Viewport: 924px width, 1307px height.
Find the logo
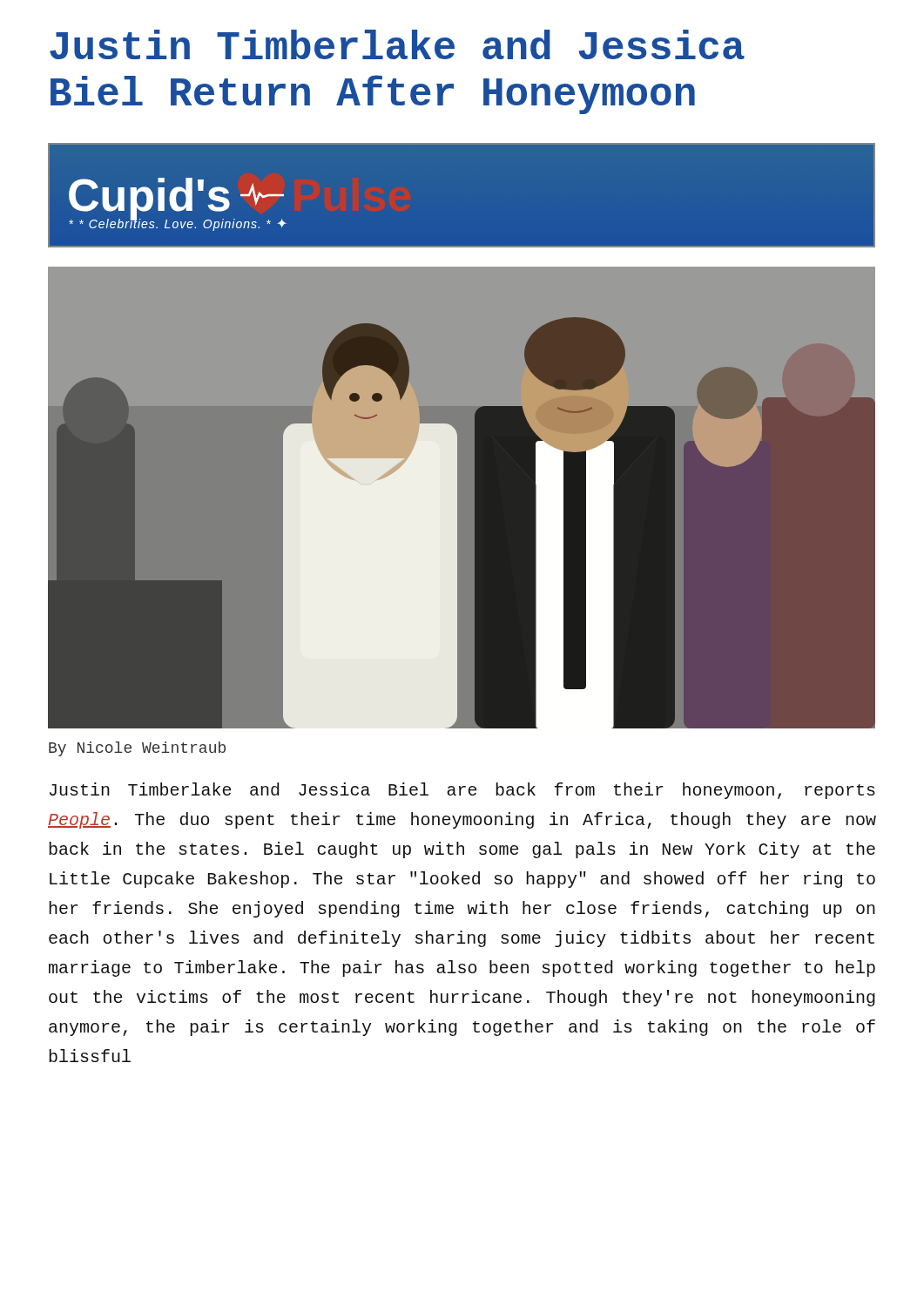[x=462, y=195]
